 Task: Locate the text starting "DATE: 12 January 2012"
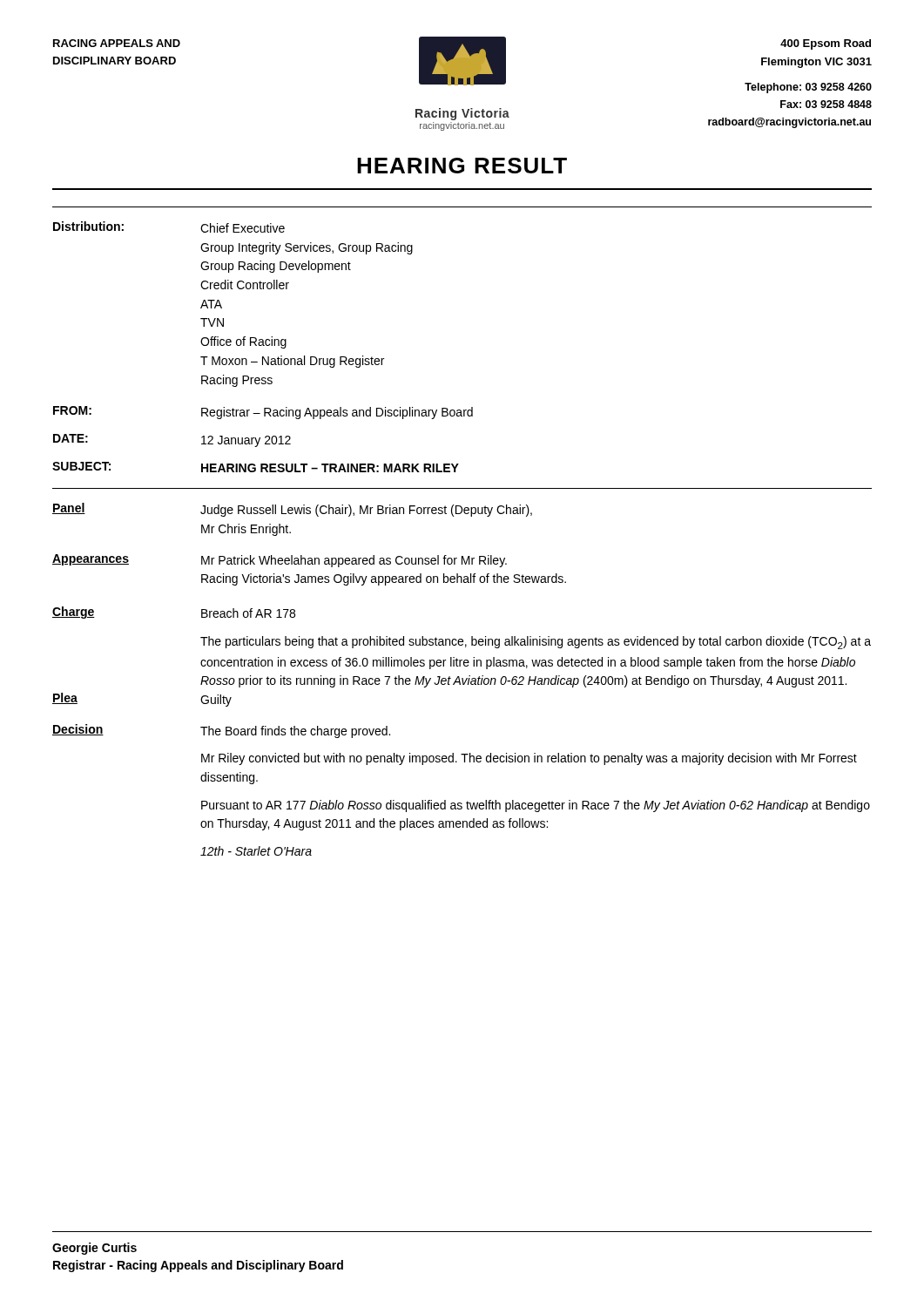[68, 440]
